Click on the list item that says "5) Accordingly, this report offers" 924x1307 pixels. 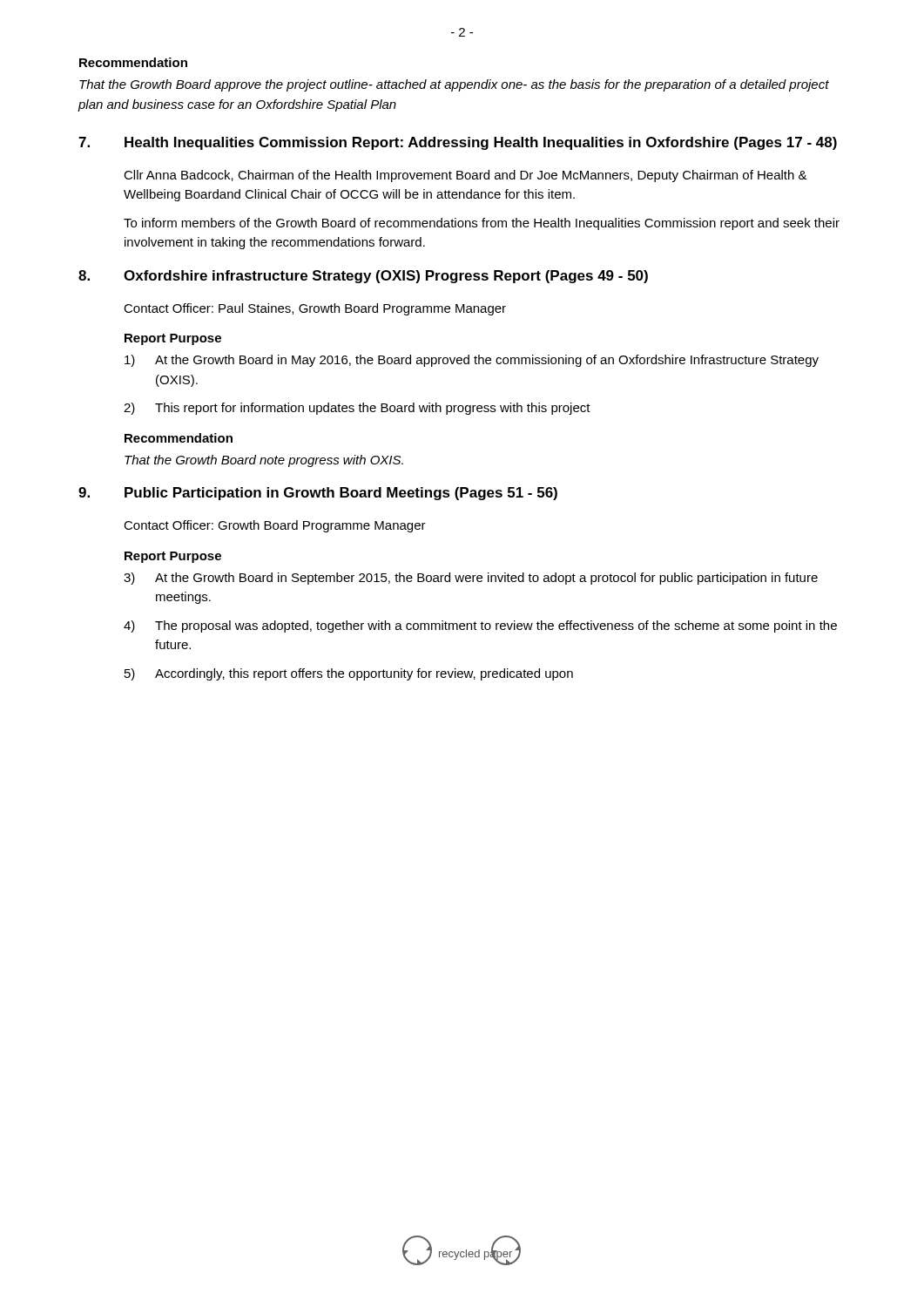[x=485, y=674]
